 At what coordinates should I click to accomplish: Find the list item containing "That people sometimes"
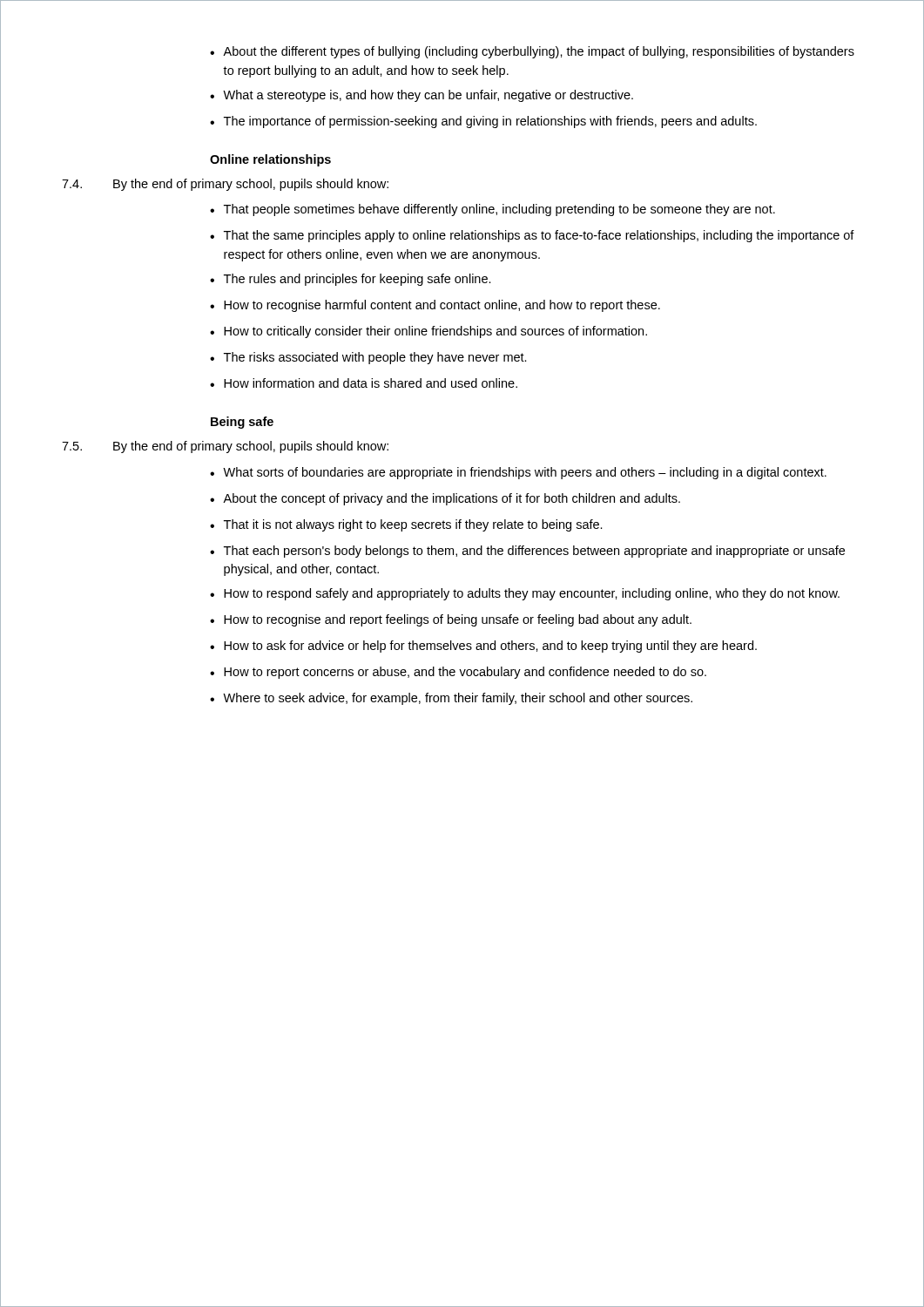(x=536, y=211)
